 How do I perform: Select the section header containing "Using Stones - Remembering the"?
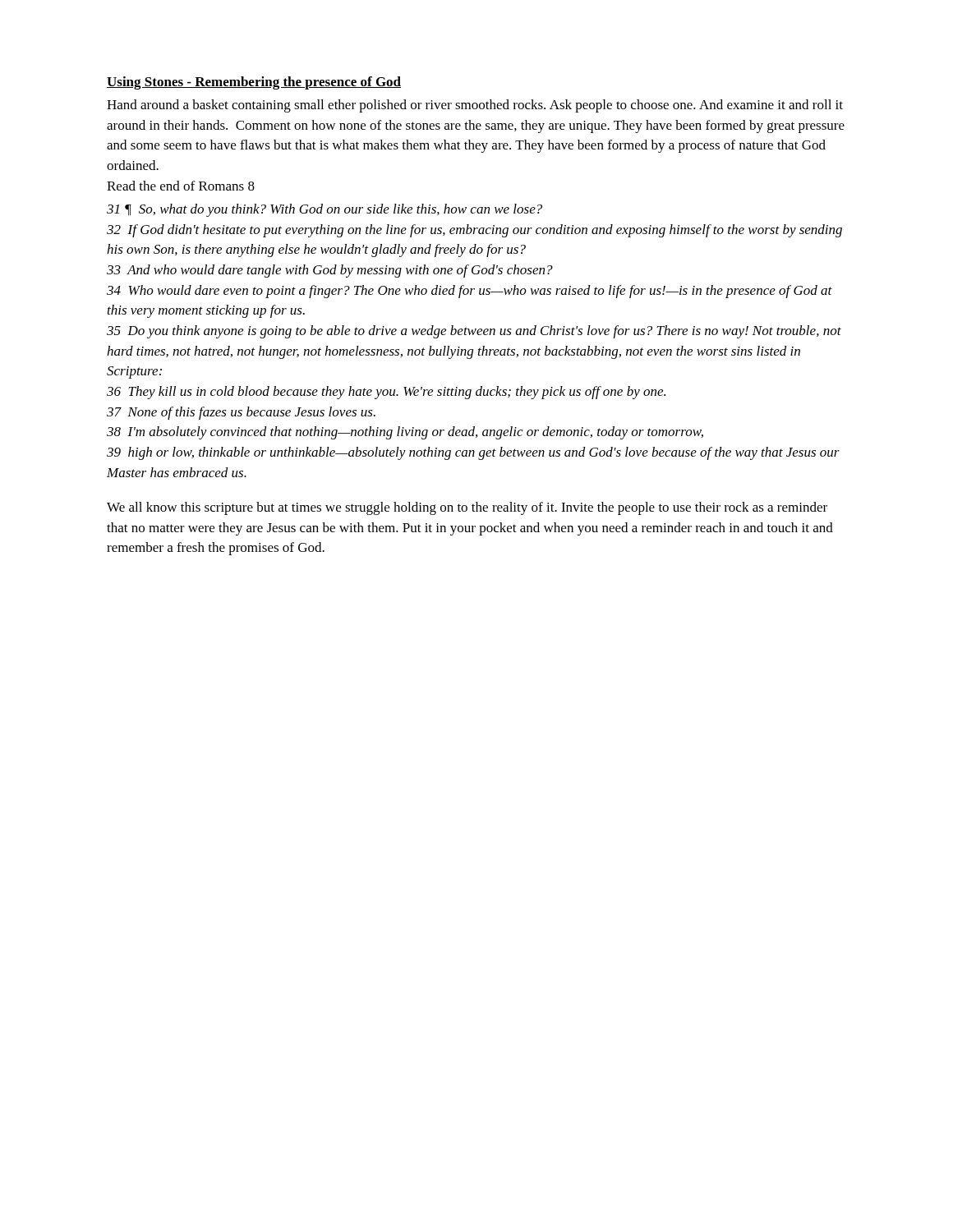tap(254, 82)
